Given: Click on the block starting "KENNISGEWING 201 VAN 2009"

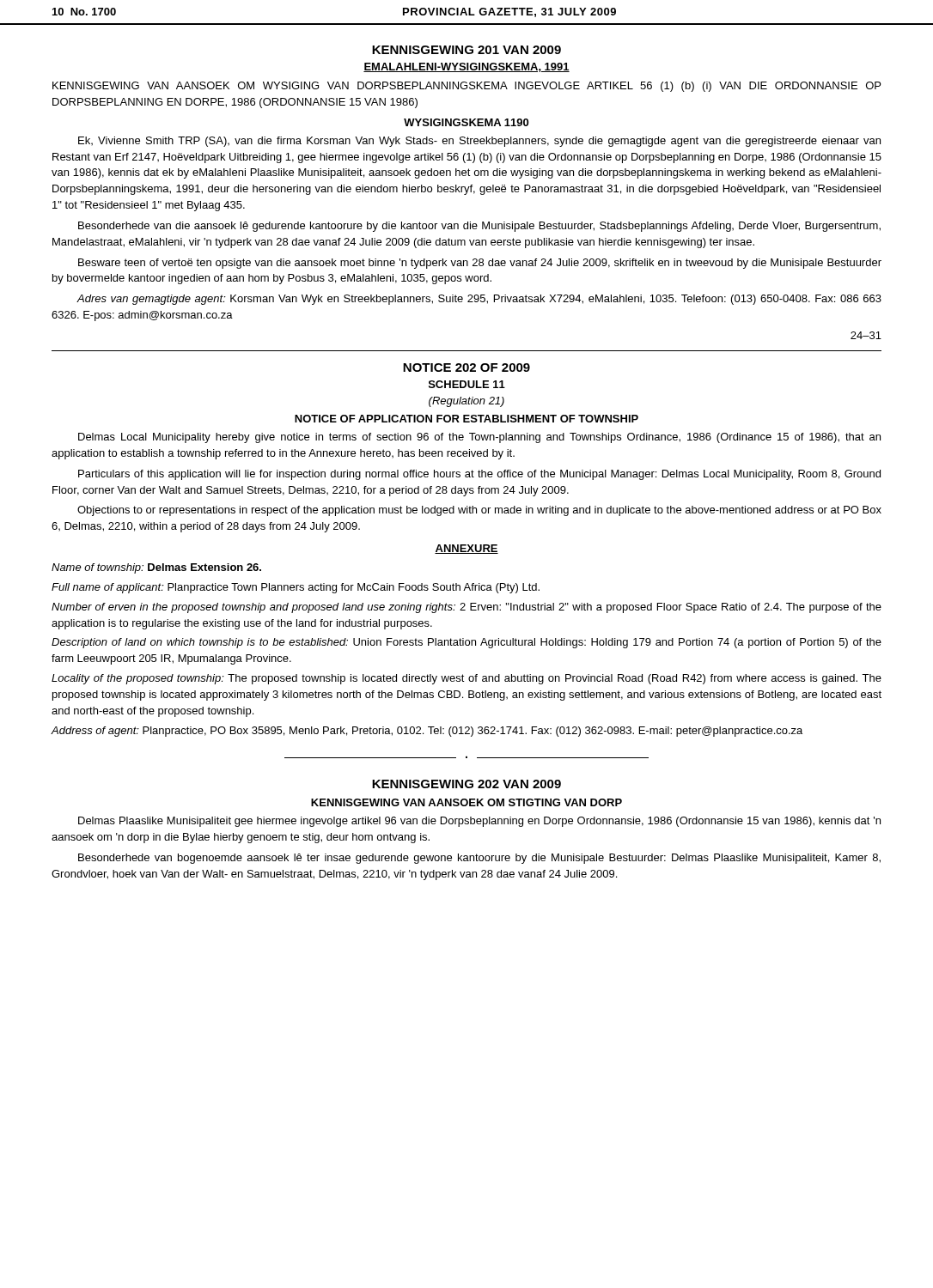Looking at the screenshot, I should pyautogui.click(x=466, y=49).
